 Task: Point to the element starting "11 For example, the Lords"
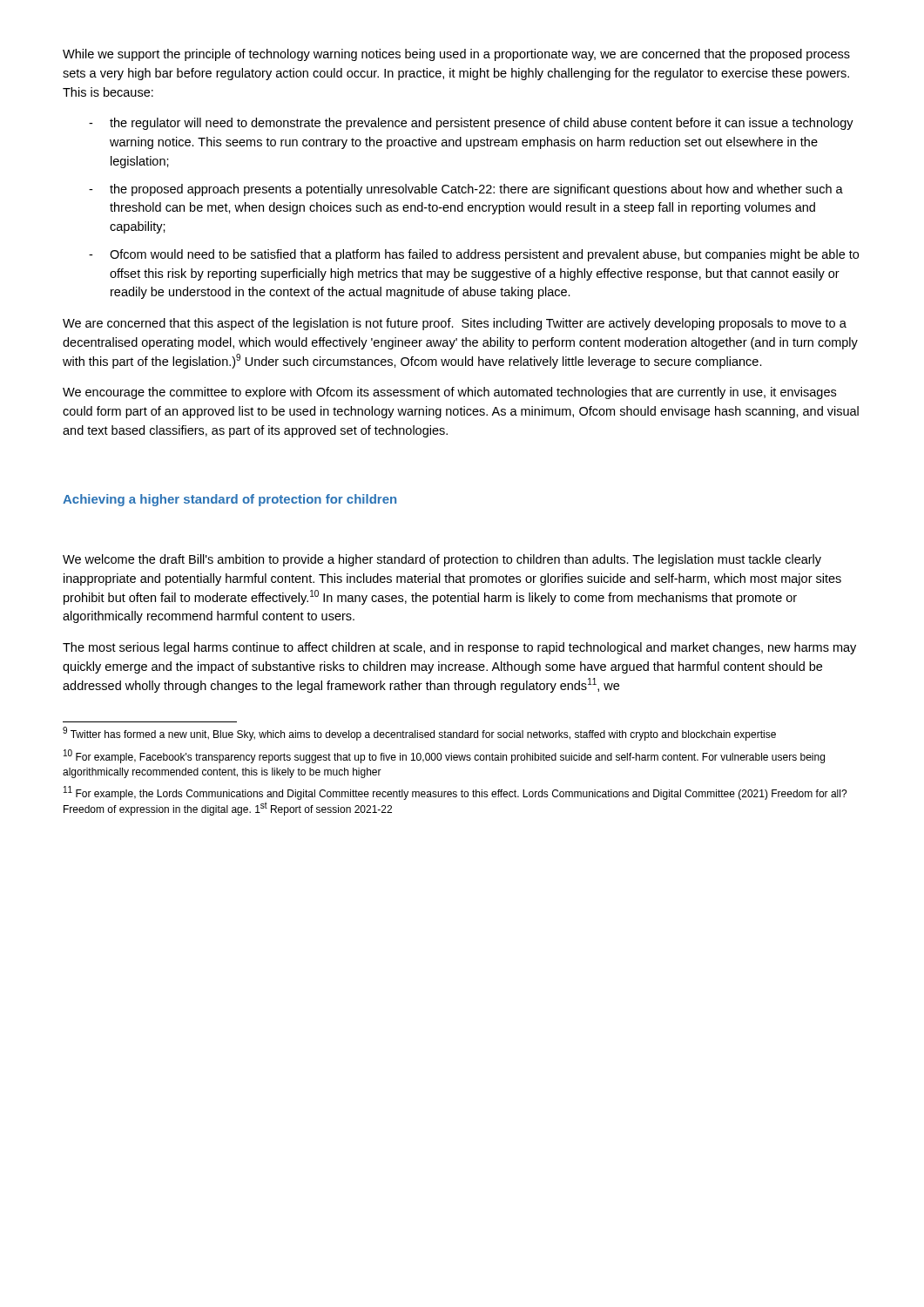(x=455, y=801)
